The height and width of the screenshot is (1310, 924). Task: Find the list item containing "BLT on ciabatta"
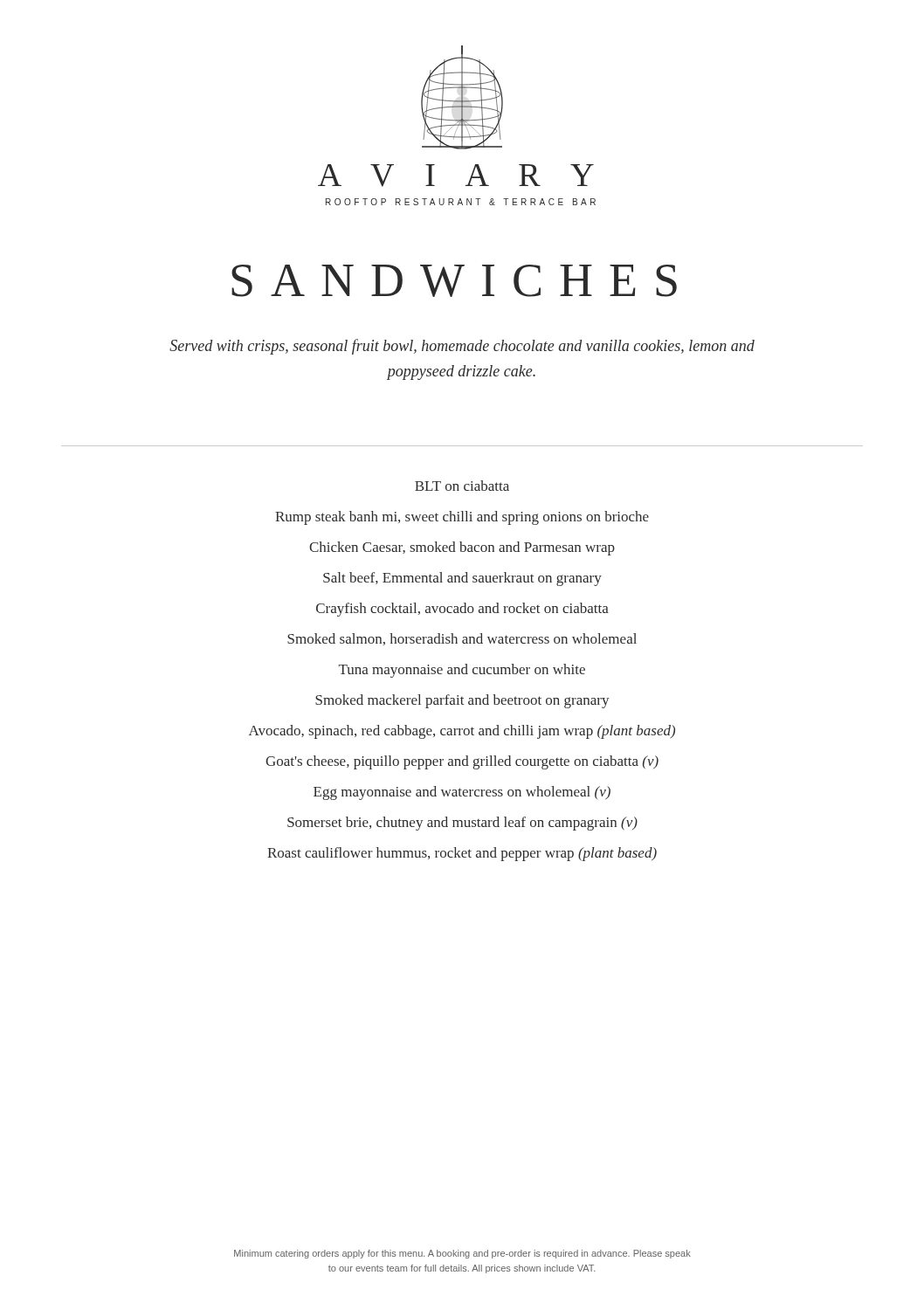click(462, 486)
